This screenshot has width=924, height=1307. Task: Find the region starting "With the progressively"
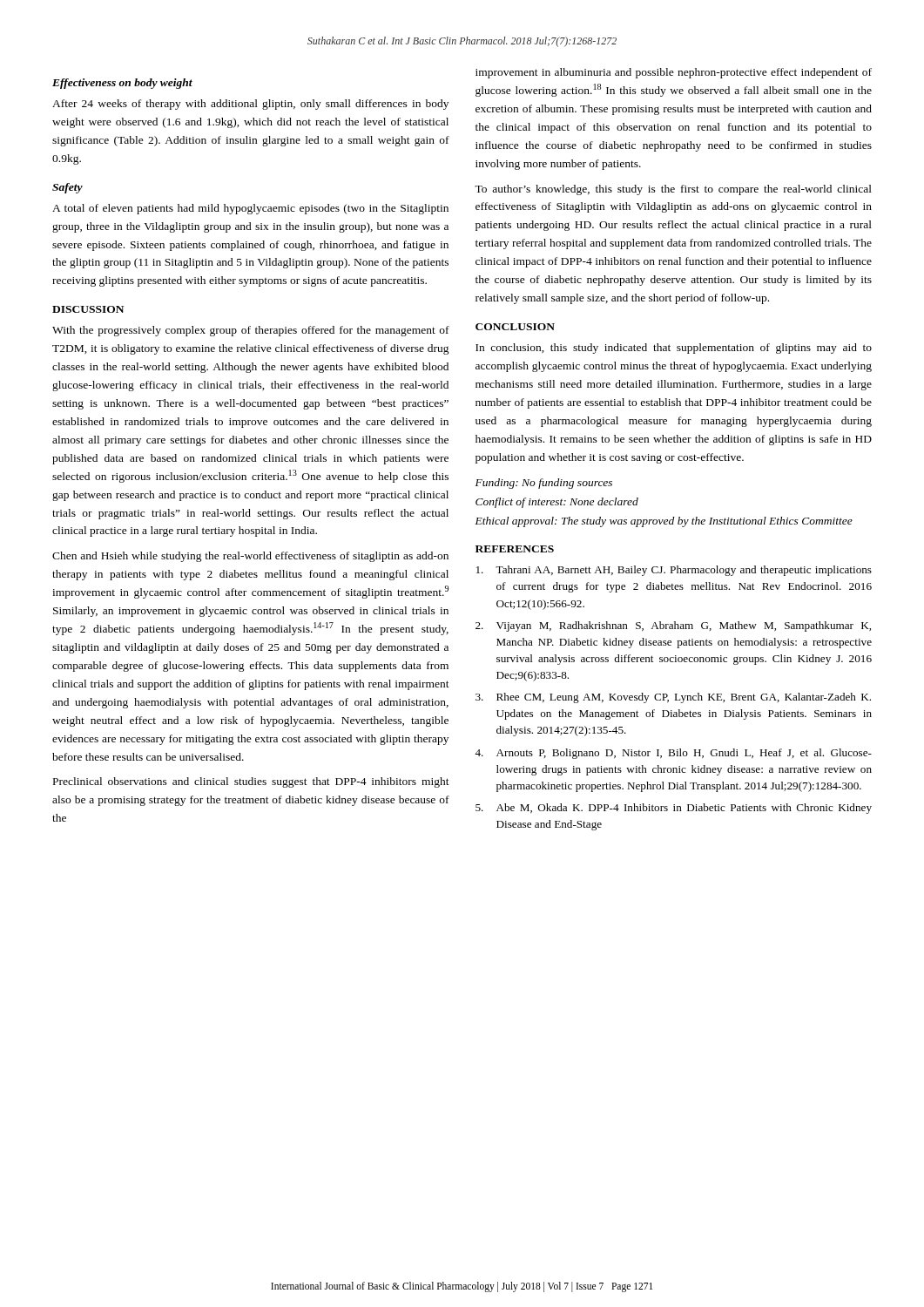tap(251, 431)
